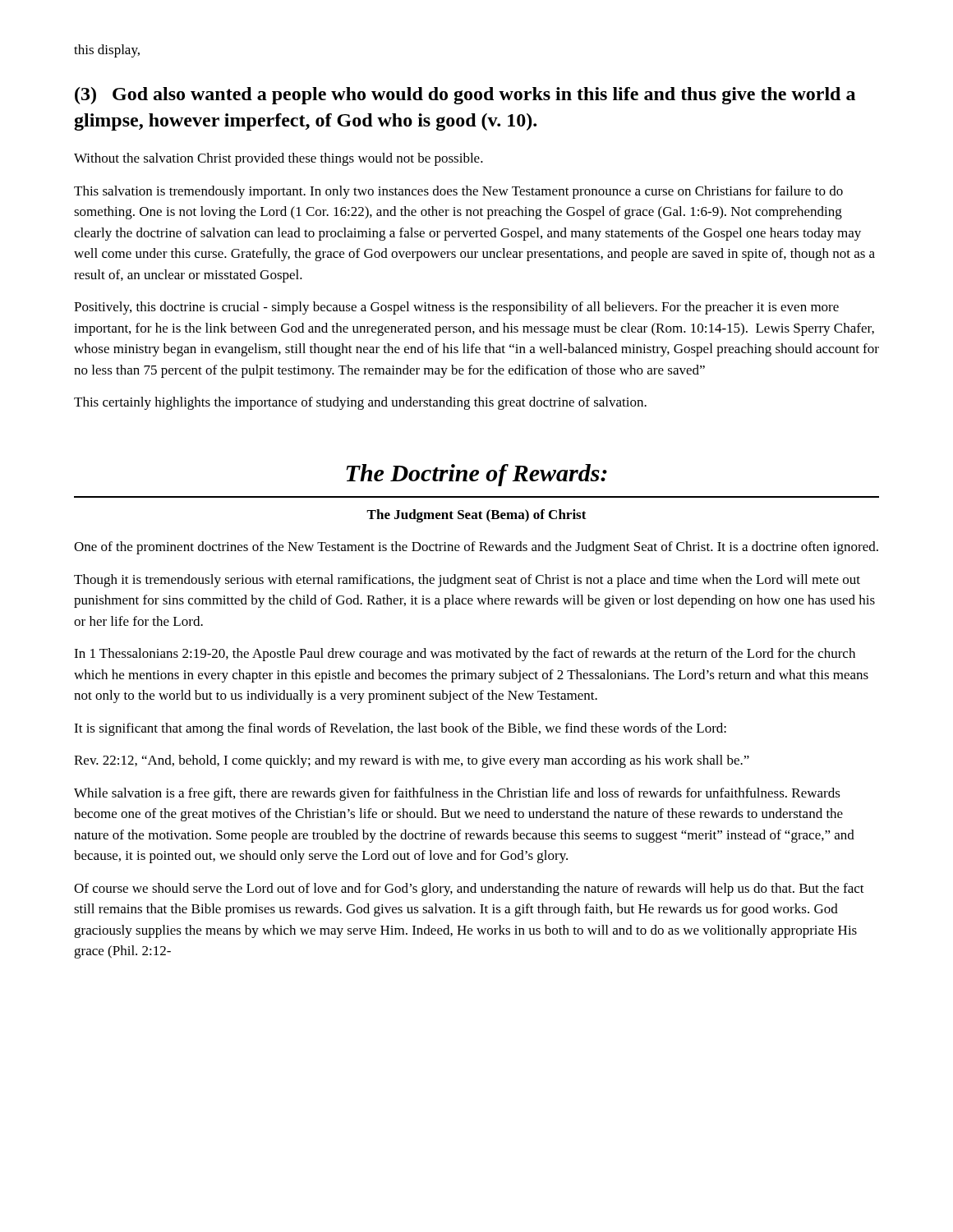Find the text block starting "The Doctrine of"
The image size is (953, 1232).
[476, 478]
